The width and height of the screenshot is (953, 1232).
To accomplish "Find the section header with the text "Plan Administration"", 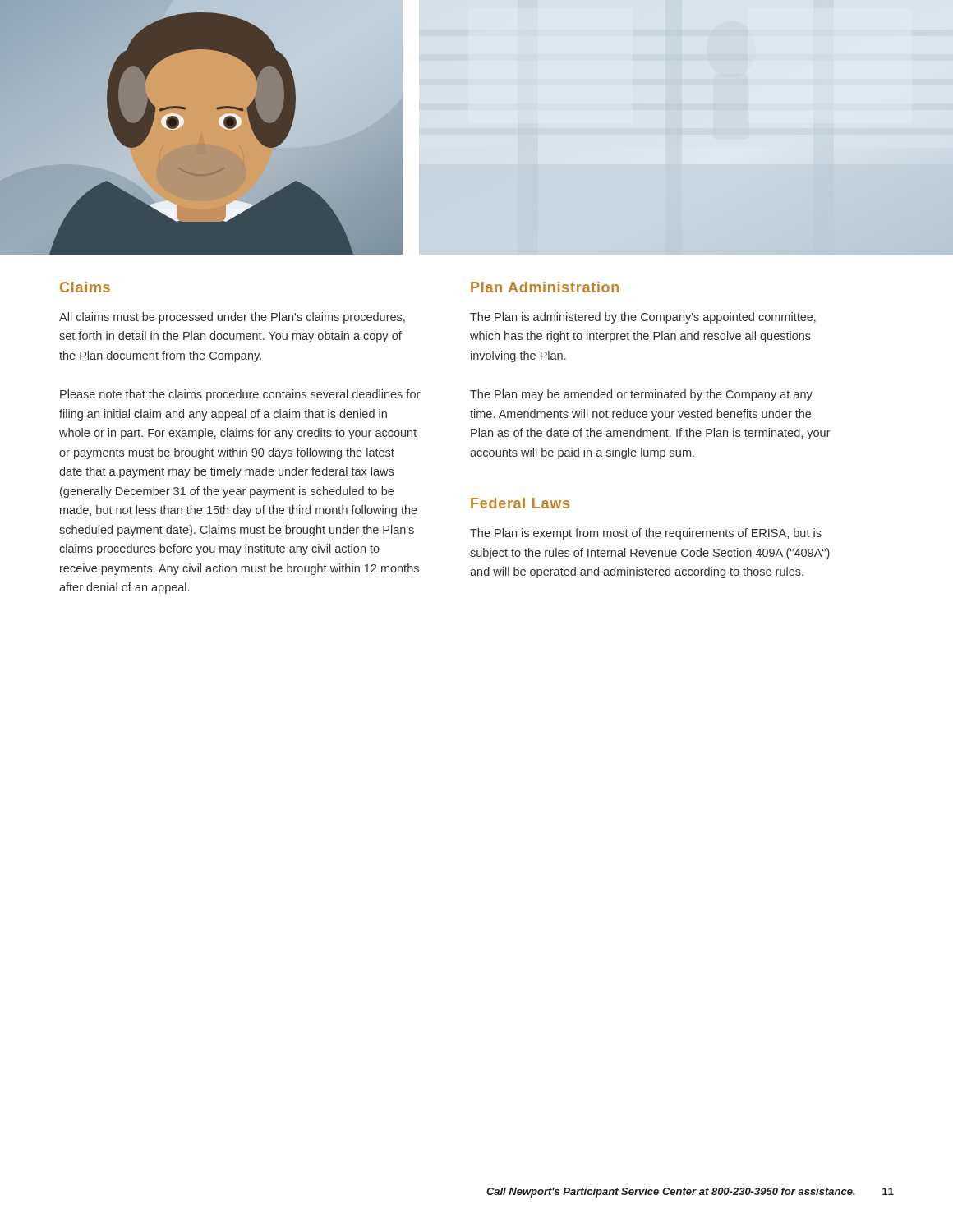I will (x=545, y=287).
